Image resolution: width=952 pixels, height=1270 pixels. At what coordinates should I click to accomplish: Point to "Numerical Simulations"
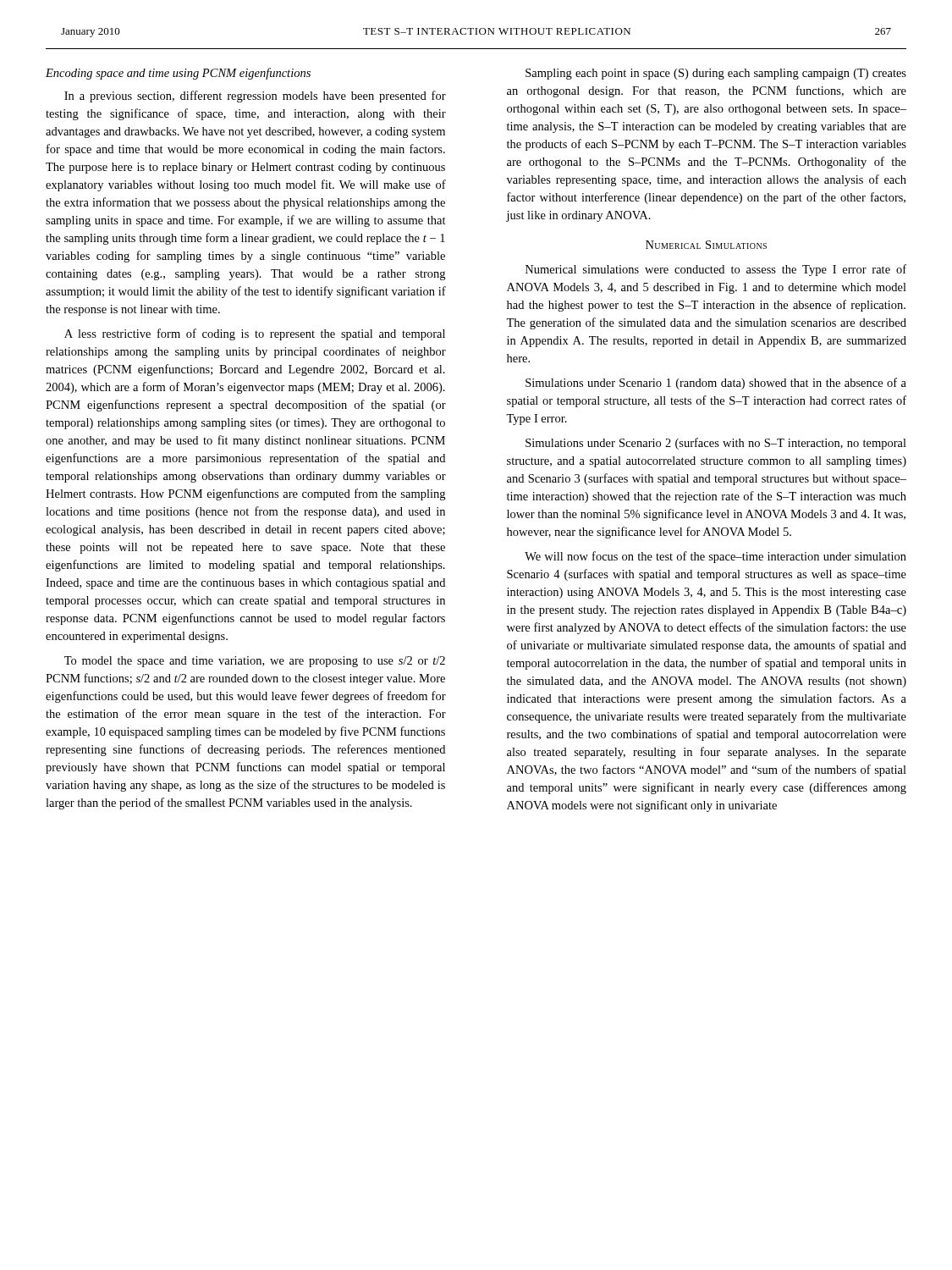(x=706, y=245)
